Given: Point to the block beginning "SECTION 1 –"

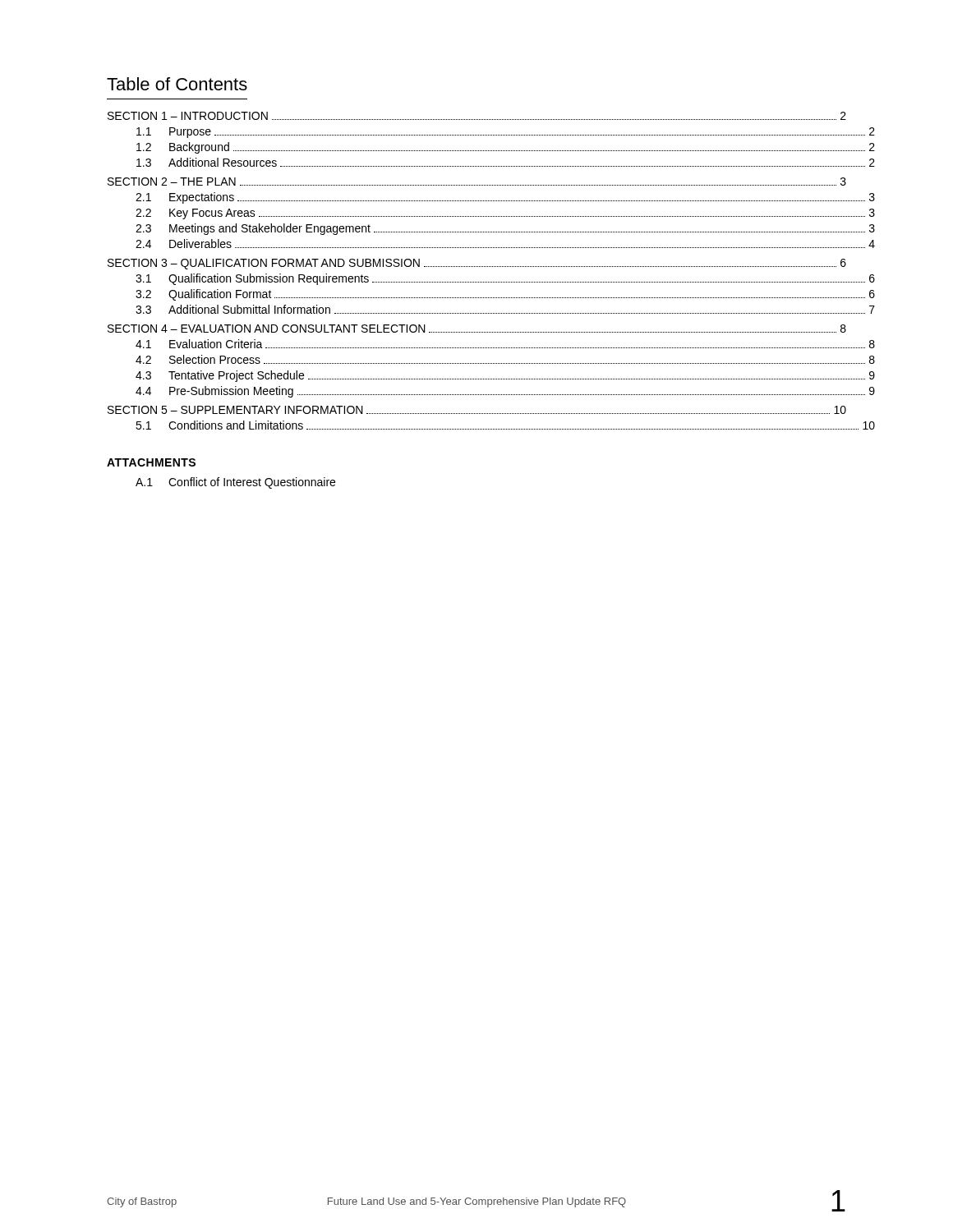Looking at the screenshot, I should [476, 115].
